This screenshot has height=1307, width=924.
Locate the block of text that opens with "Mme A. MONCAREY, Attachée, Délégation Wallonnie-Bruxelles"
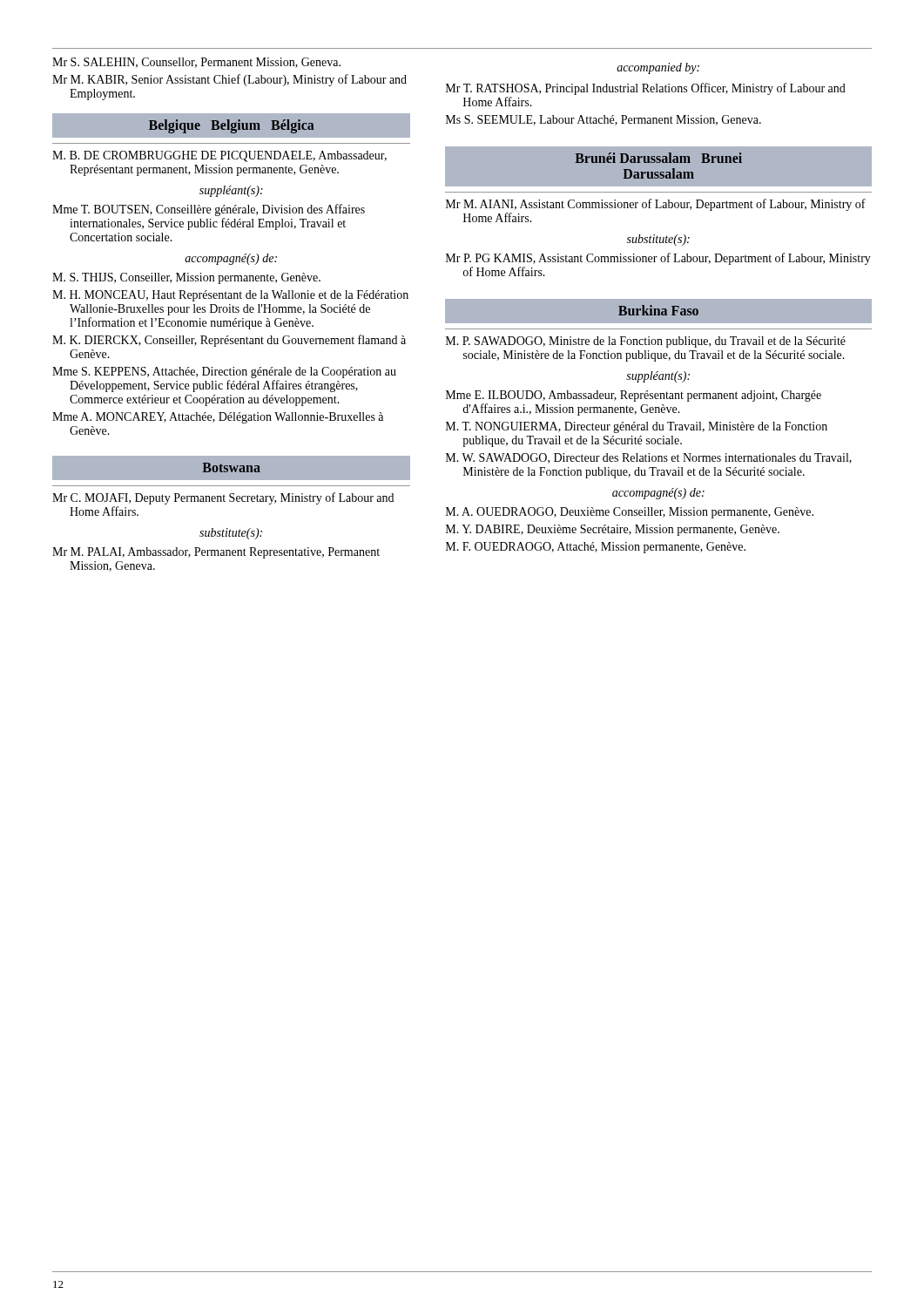coord(218,424)
